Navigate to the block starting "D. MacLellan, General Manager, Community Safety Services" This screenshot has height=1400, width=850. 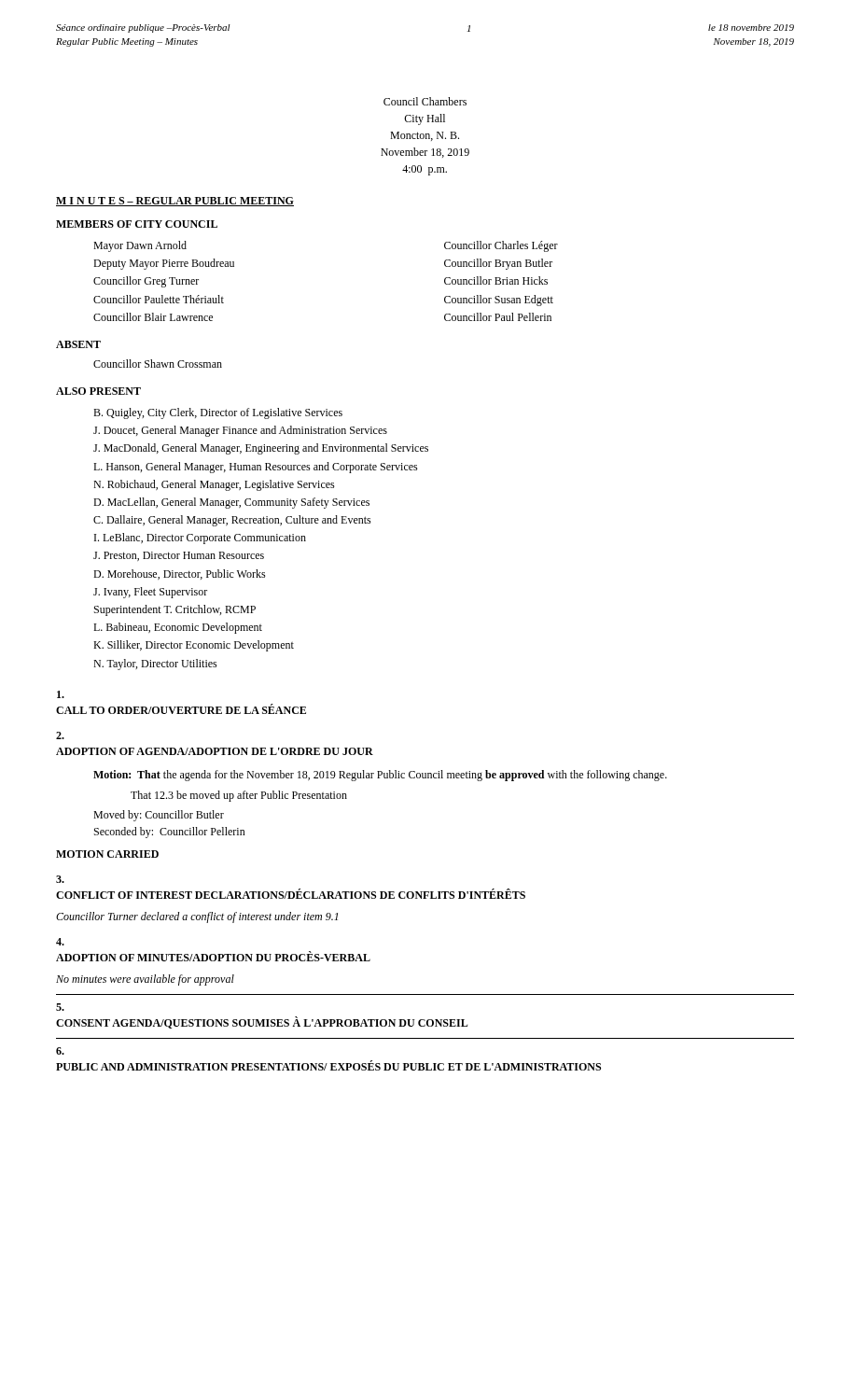coord(232,502)
